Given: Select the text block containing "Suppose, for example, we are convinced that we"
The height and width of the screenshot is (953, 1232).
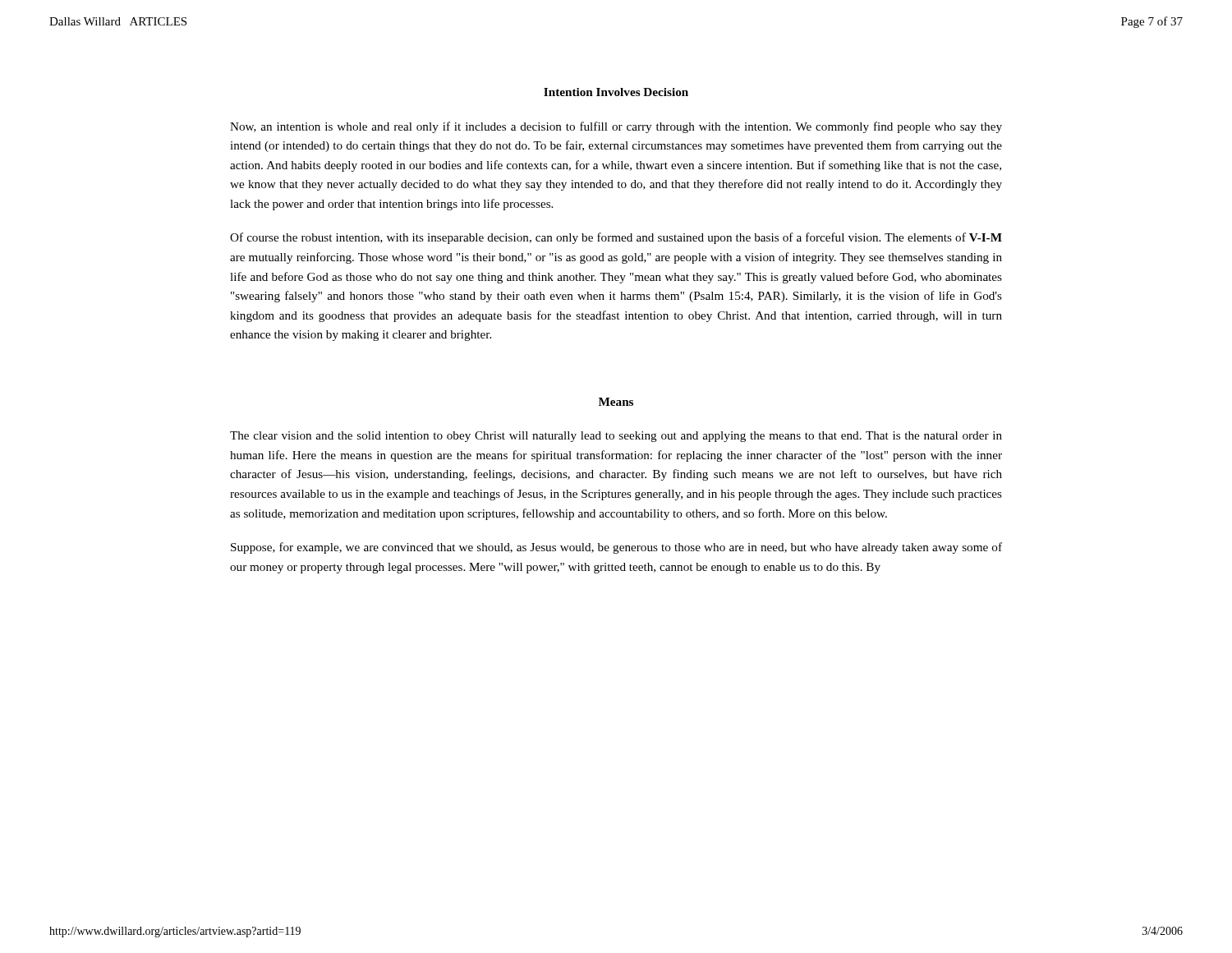Looking at the screenshot, I should (x=616, y=557).
